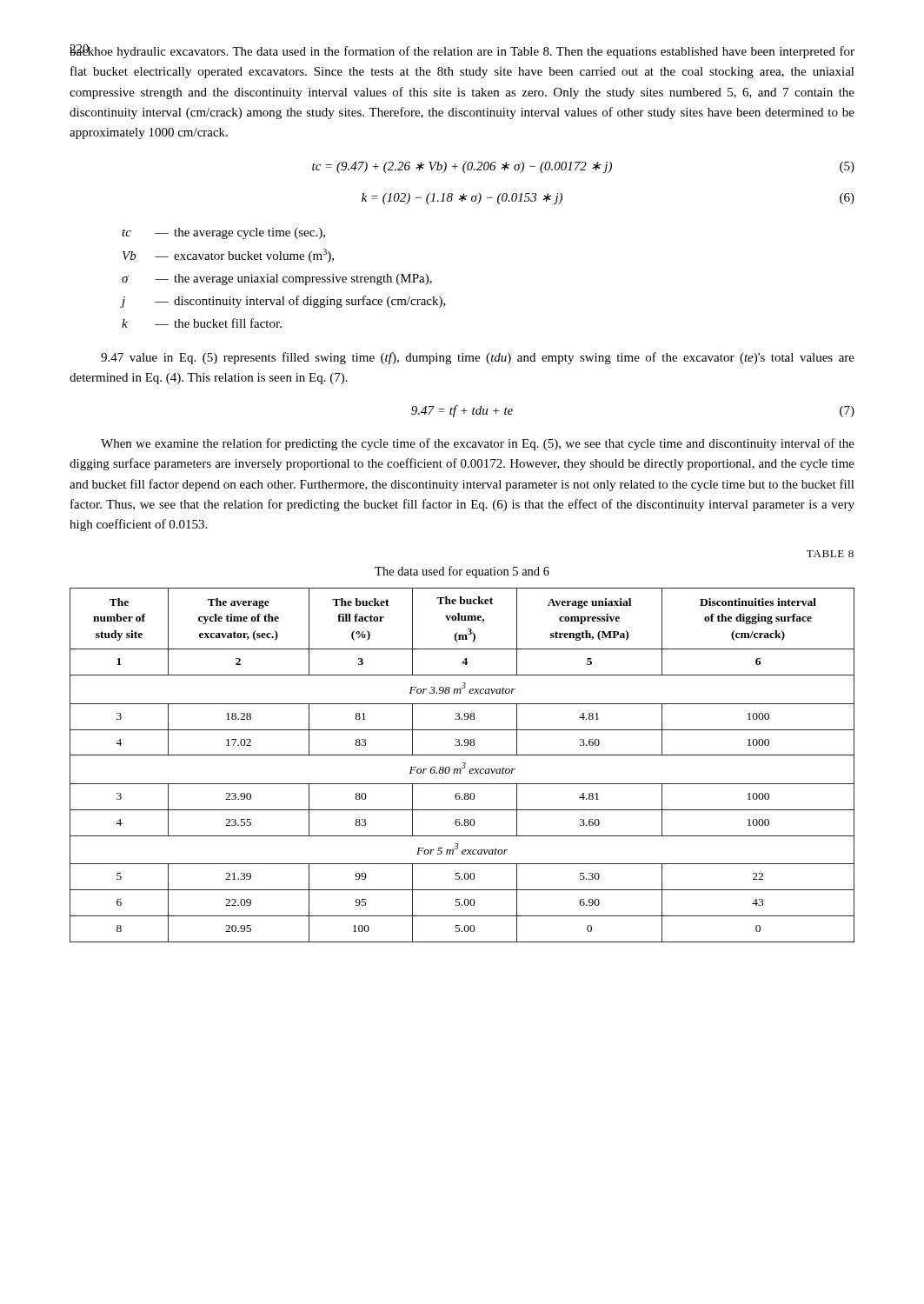Click on the list item that says "tc—the average cycle"

tap(224, 232)
